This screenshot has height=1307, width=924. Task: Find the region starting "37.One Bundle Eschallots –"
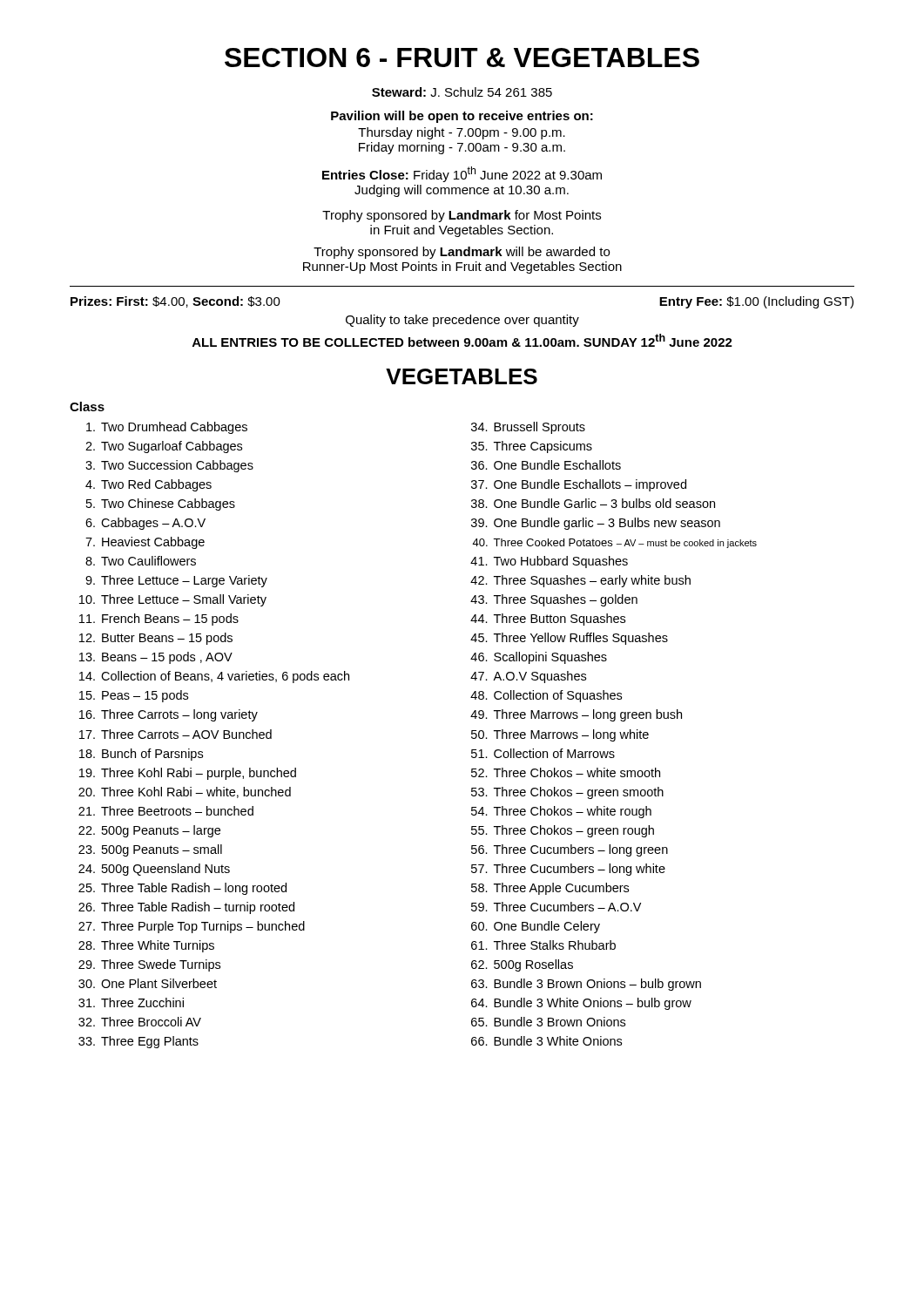[x=658, y=485]
